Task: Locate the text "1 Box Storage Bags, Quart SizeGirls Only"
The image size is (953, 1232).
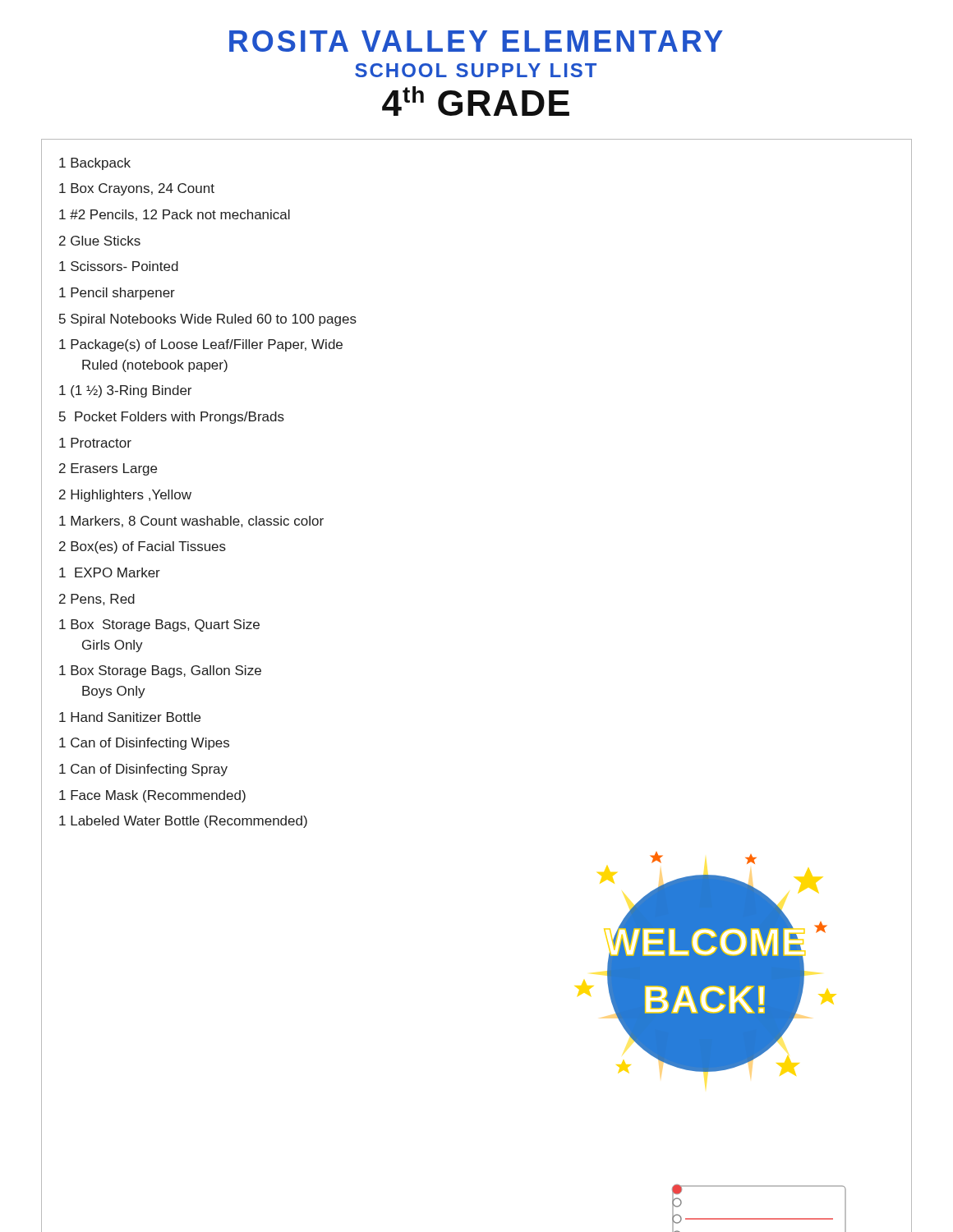Action: [x=159, y=625]
